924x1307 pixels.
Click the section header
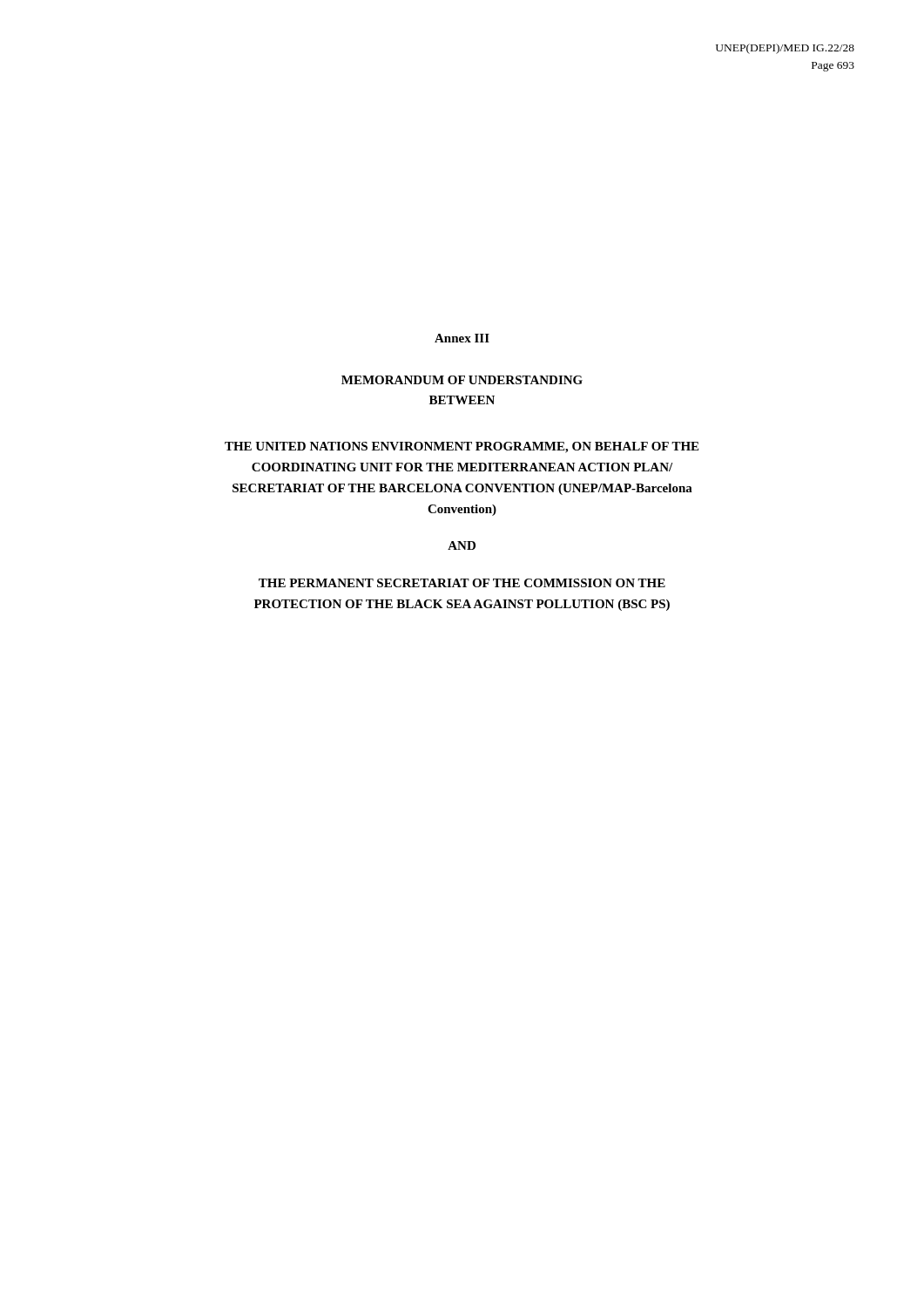pyautogui.click(x=462, y=338)
